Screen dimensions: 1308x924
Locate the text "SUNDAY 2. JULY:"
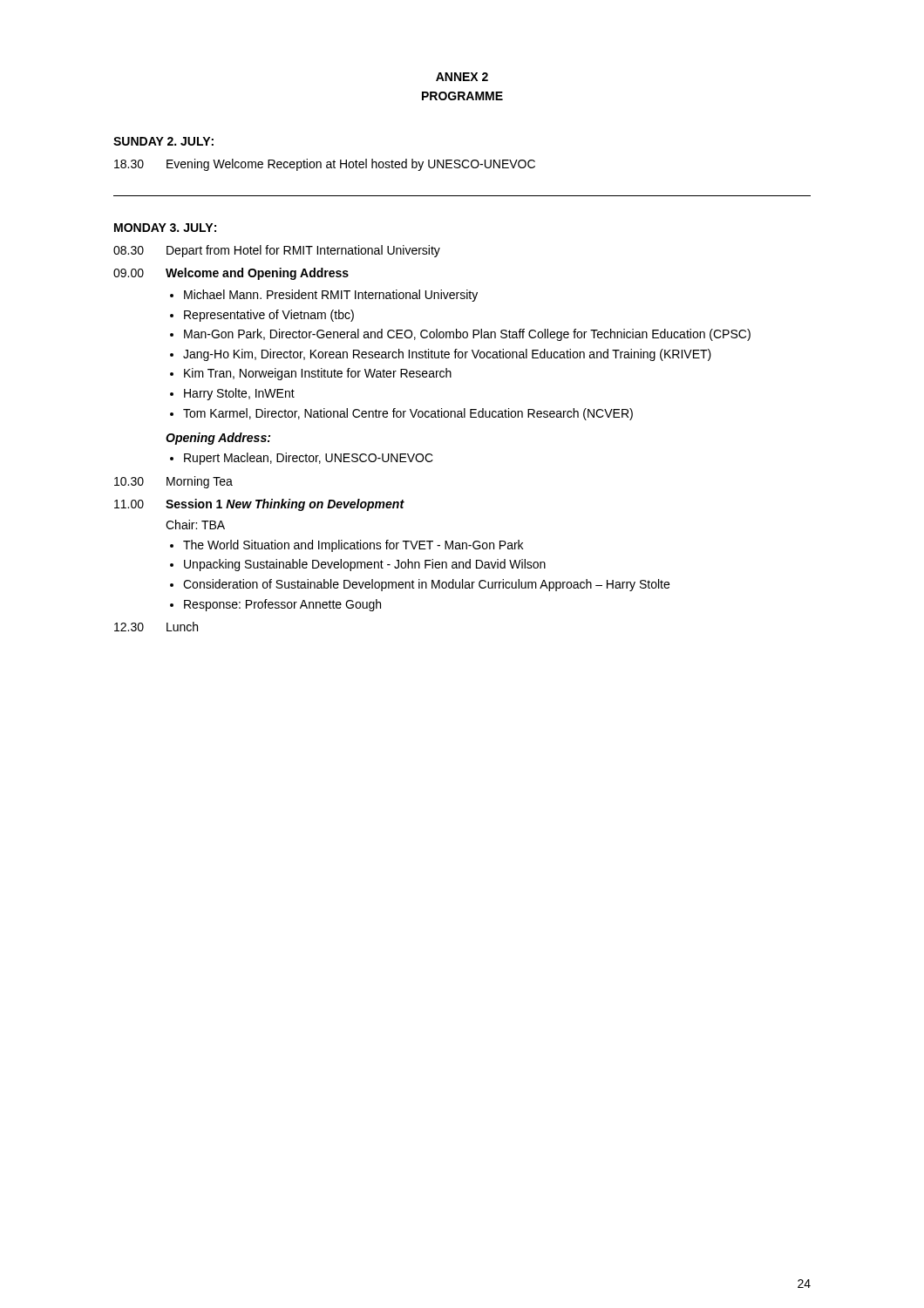(x=164, y=141)
